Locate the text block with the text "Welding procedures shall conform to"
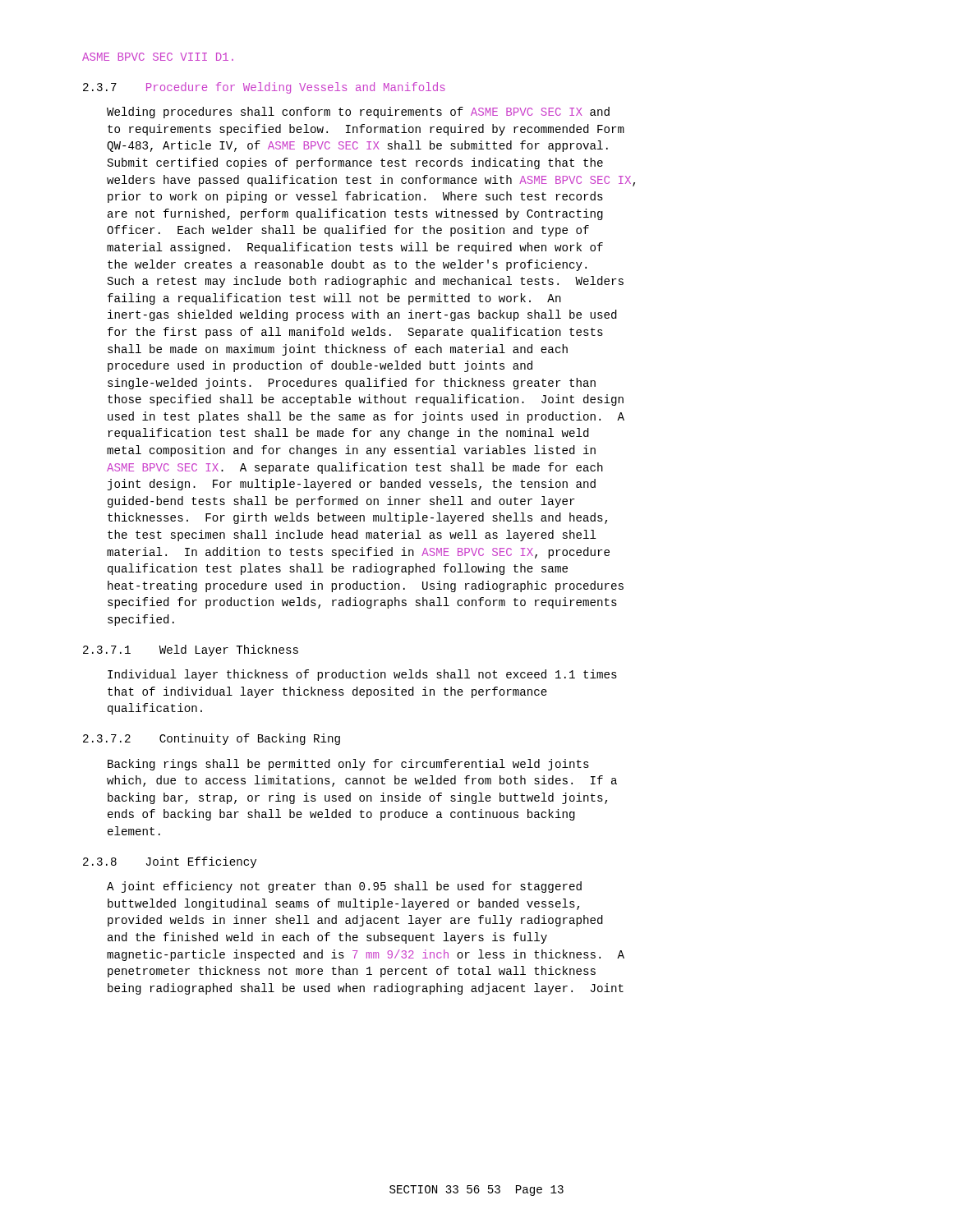Screen dimensions: 1232x953 (489, 367)
